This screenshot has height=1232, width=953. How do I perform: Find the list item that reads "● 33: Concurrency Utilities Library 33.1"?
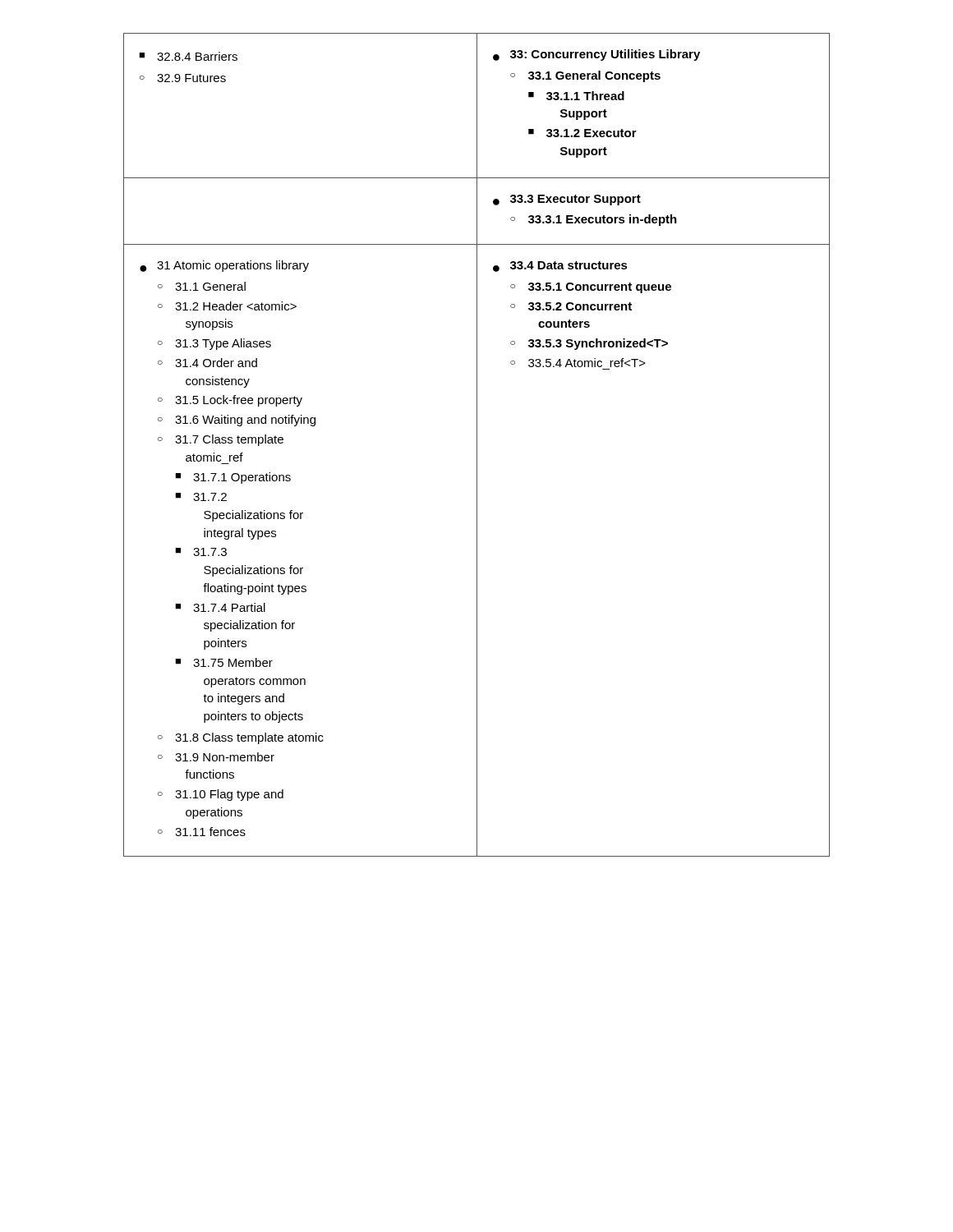click(596, 55)
